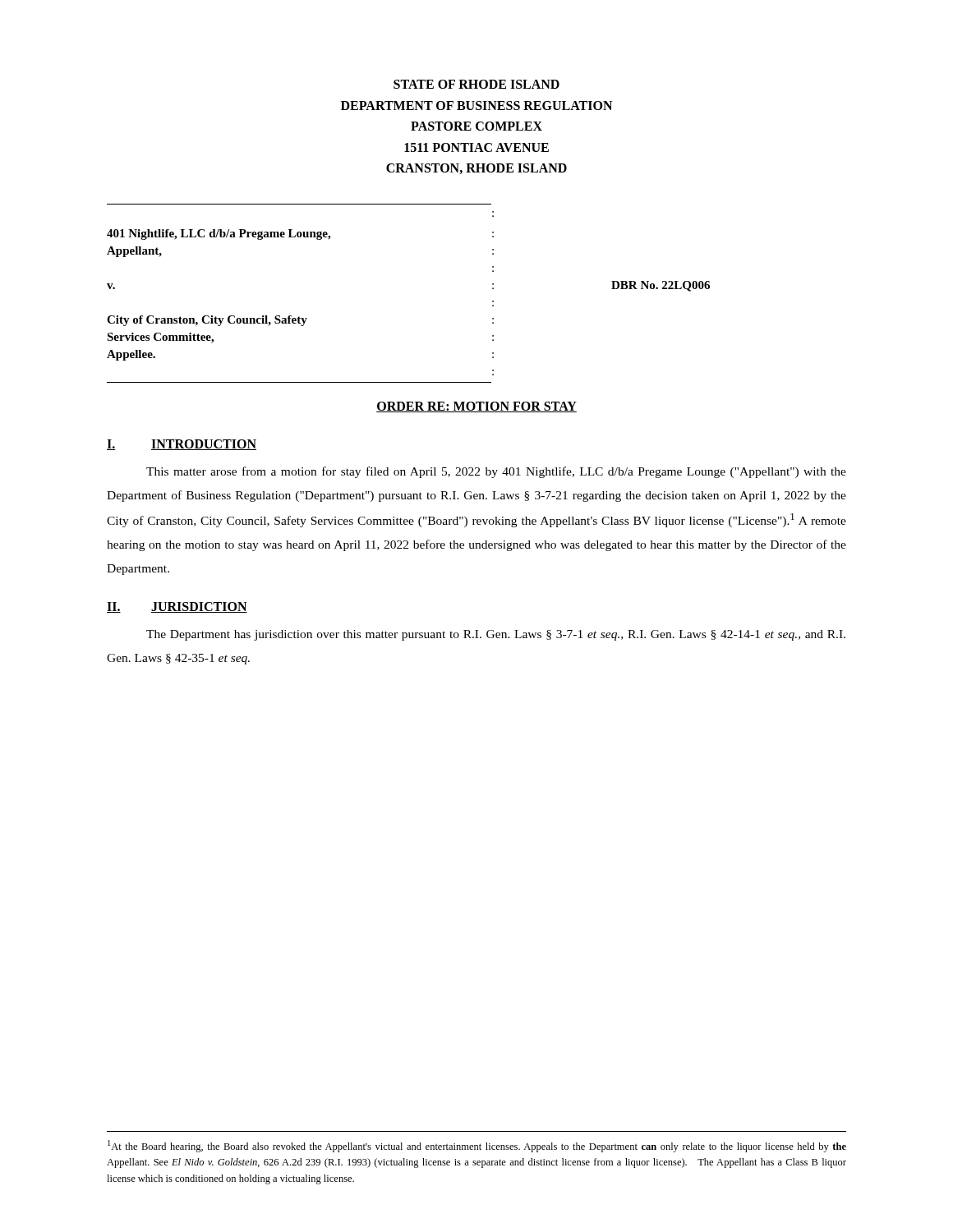This screenshot has height=1232, width=953.
Task: Find the text starting "II. JURISDICTION"
Action: pos(177,607)
